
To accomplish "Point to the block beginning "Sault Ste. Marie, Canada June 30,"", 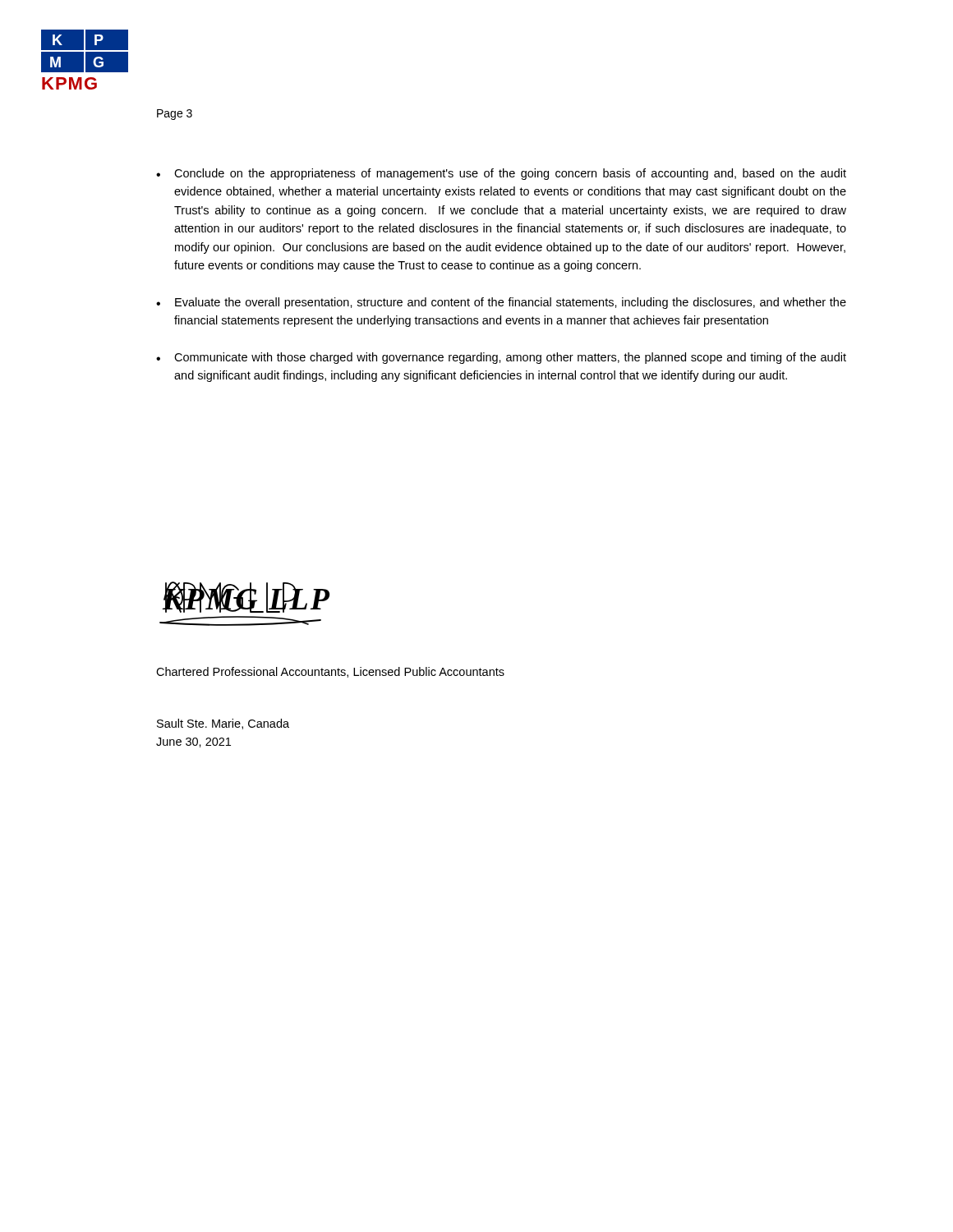I will (223, 733).
